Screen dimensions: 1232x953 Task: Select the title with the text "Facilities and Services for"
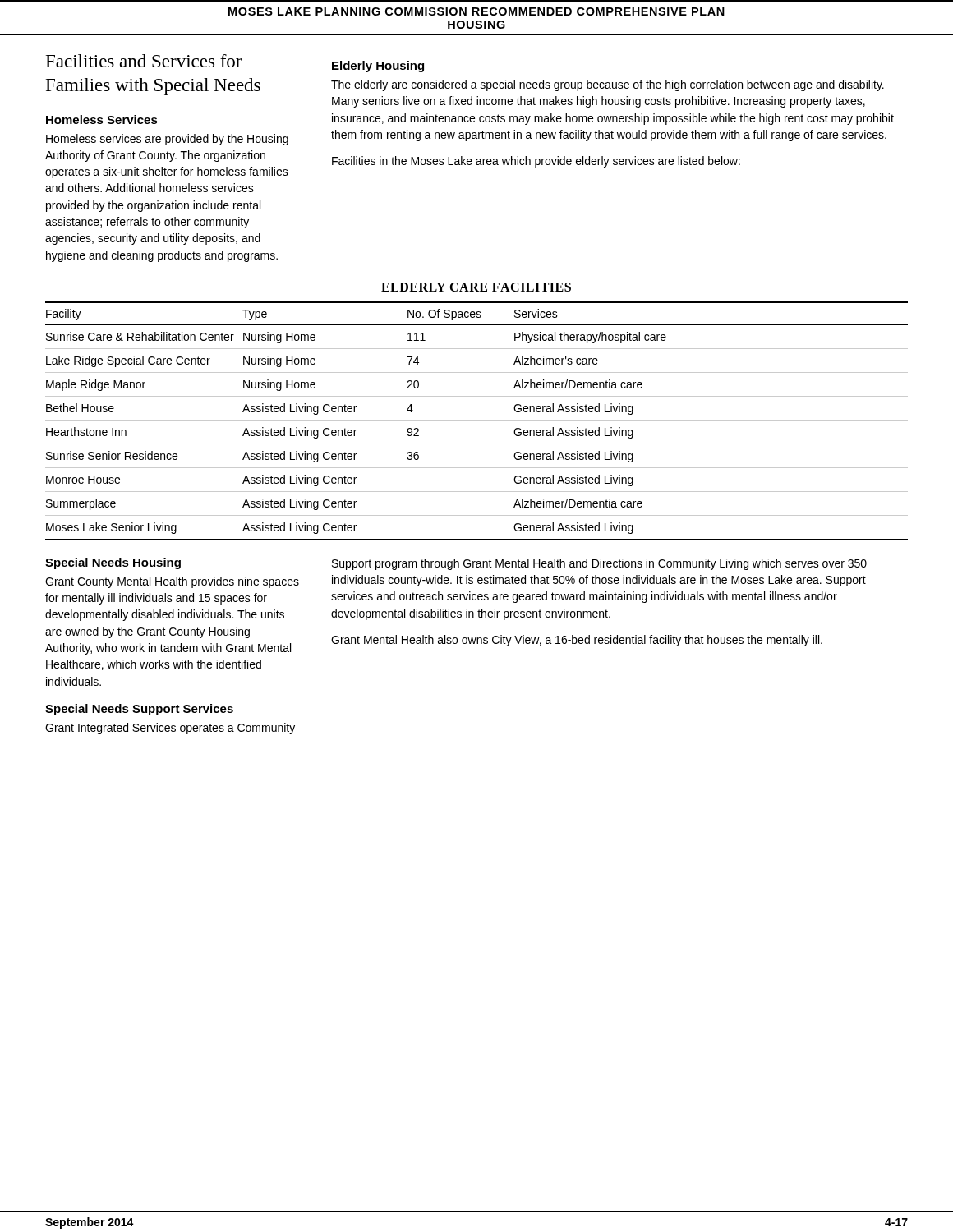153,73
